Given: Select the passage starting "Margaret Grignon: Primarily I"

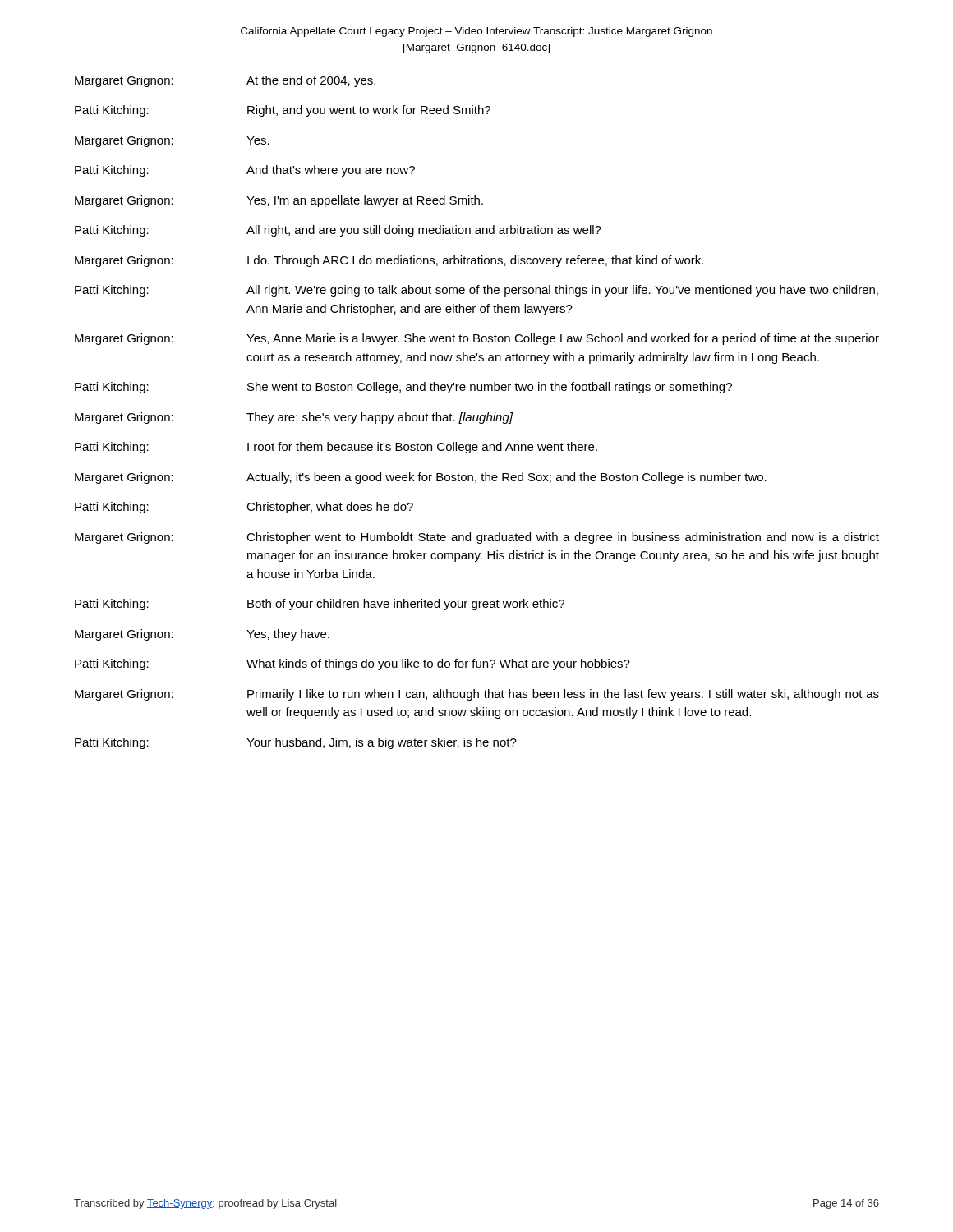Looking at the screenshot, I should 476,703.
